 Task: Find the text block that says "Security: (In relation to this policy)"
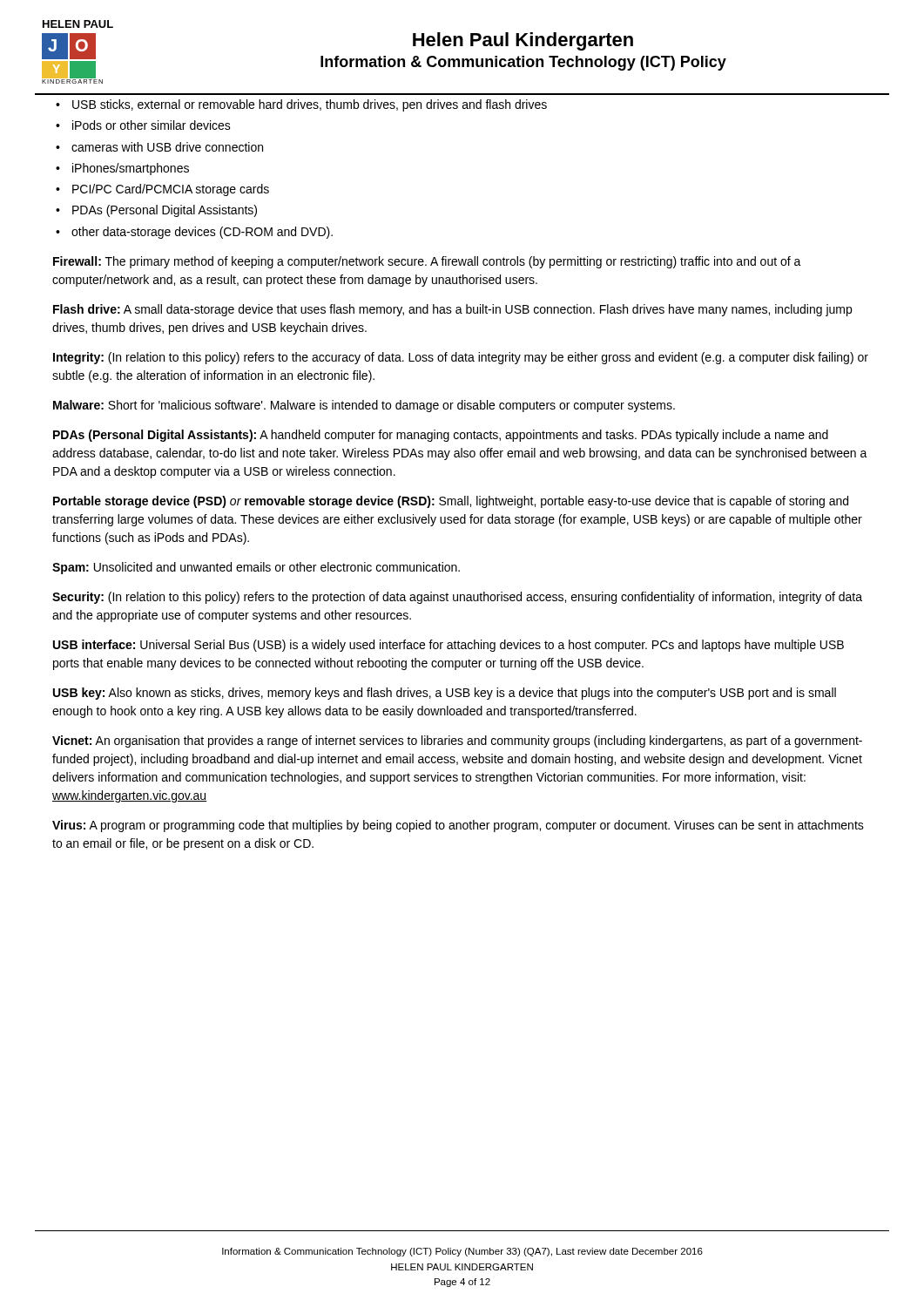tap(457, 606)
